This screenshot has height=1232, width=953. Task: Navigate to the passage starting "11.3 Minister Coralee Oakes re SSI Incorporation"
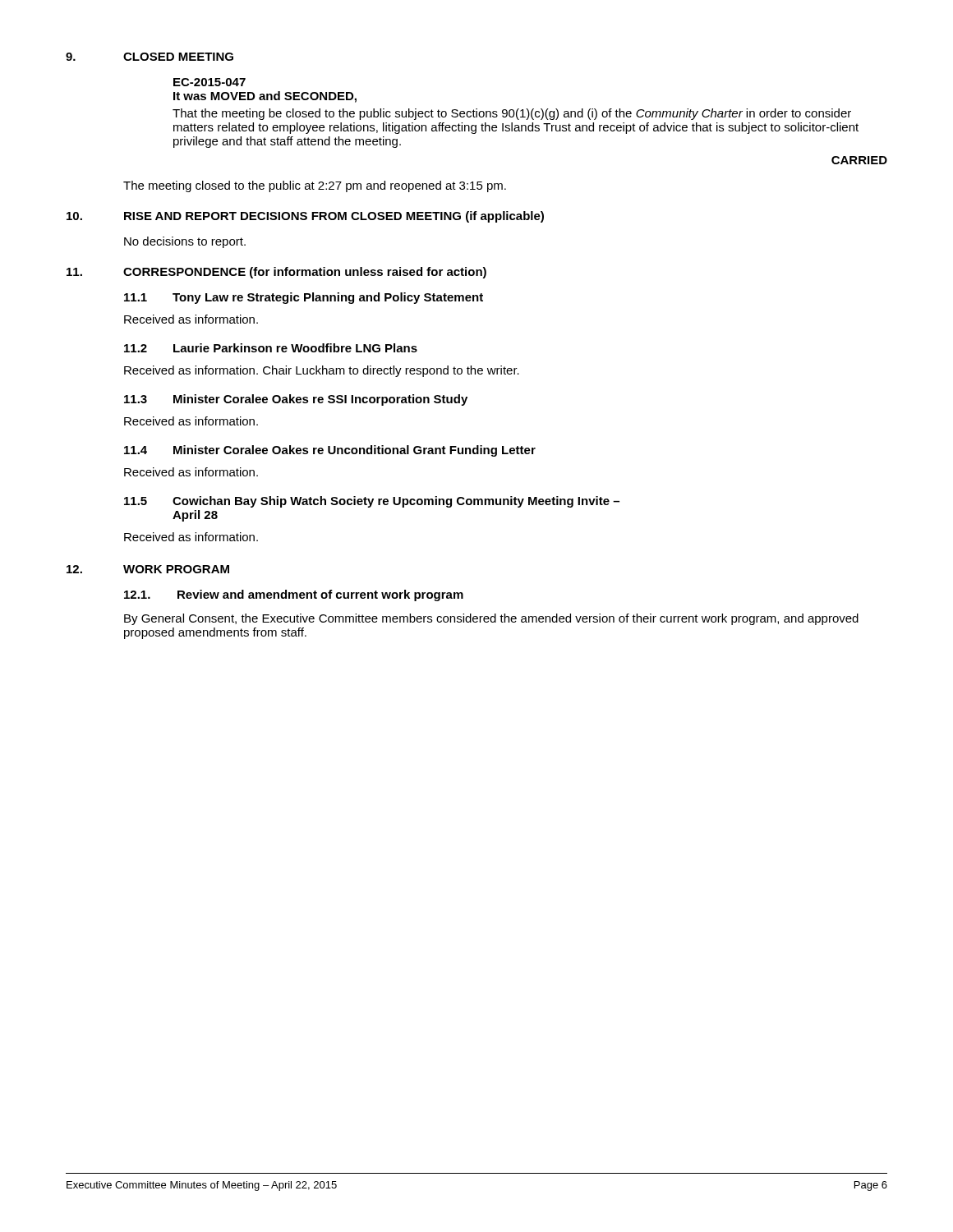(296, 400)
